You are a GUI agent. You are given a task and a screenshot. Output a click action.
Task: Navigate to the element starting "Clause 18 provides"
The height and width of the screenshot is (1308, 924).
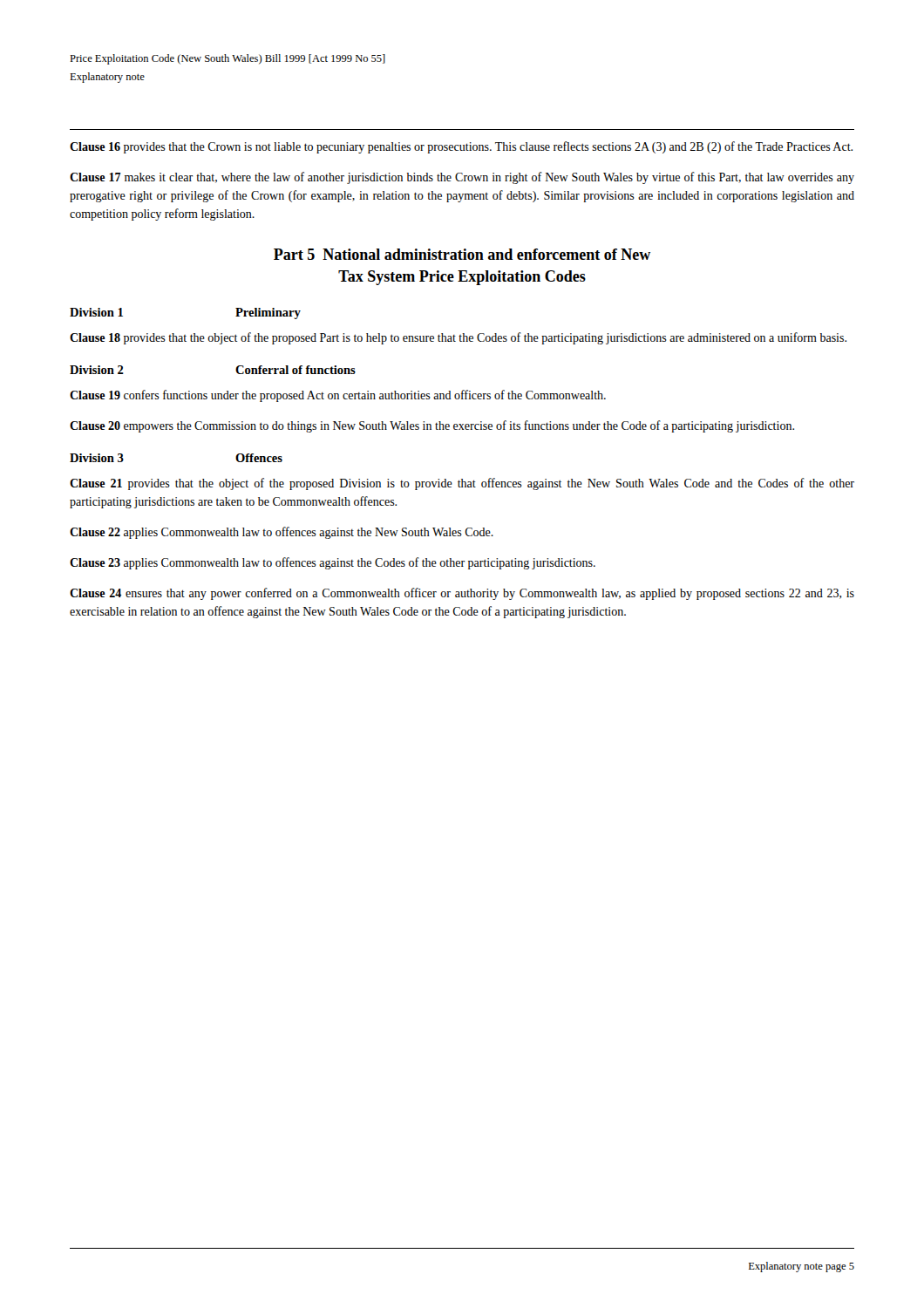click(x=458, y=338)
